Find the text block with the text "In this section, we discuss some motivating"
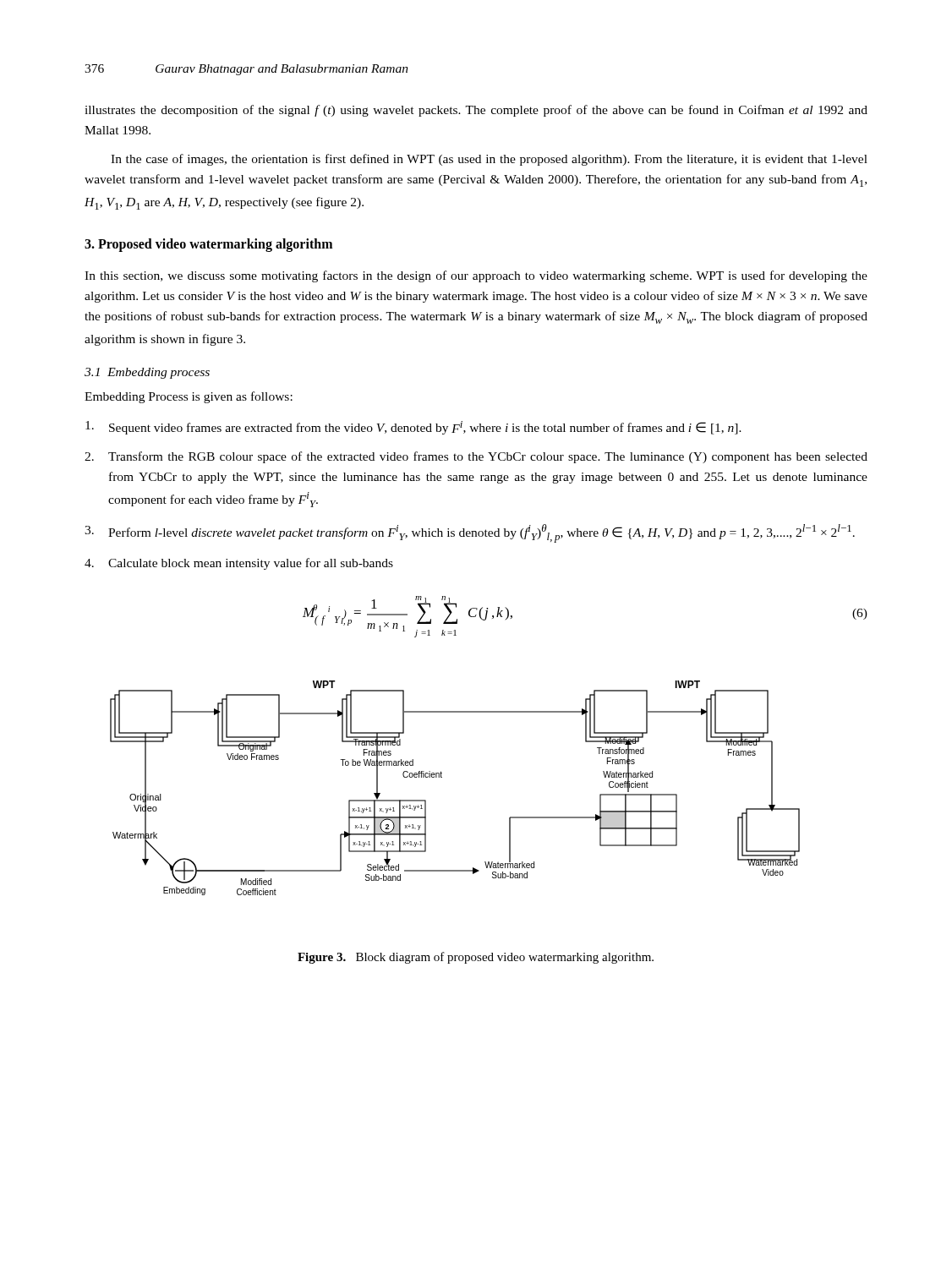Image resolution: width=952 pixels, height=1268 pixels. click(x=476, y=308)
